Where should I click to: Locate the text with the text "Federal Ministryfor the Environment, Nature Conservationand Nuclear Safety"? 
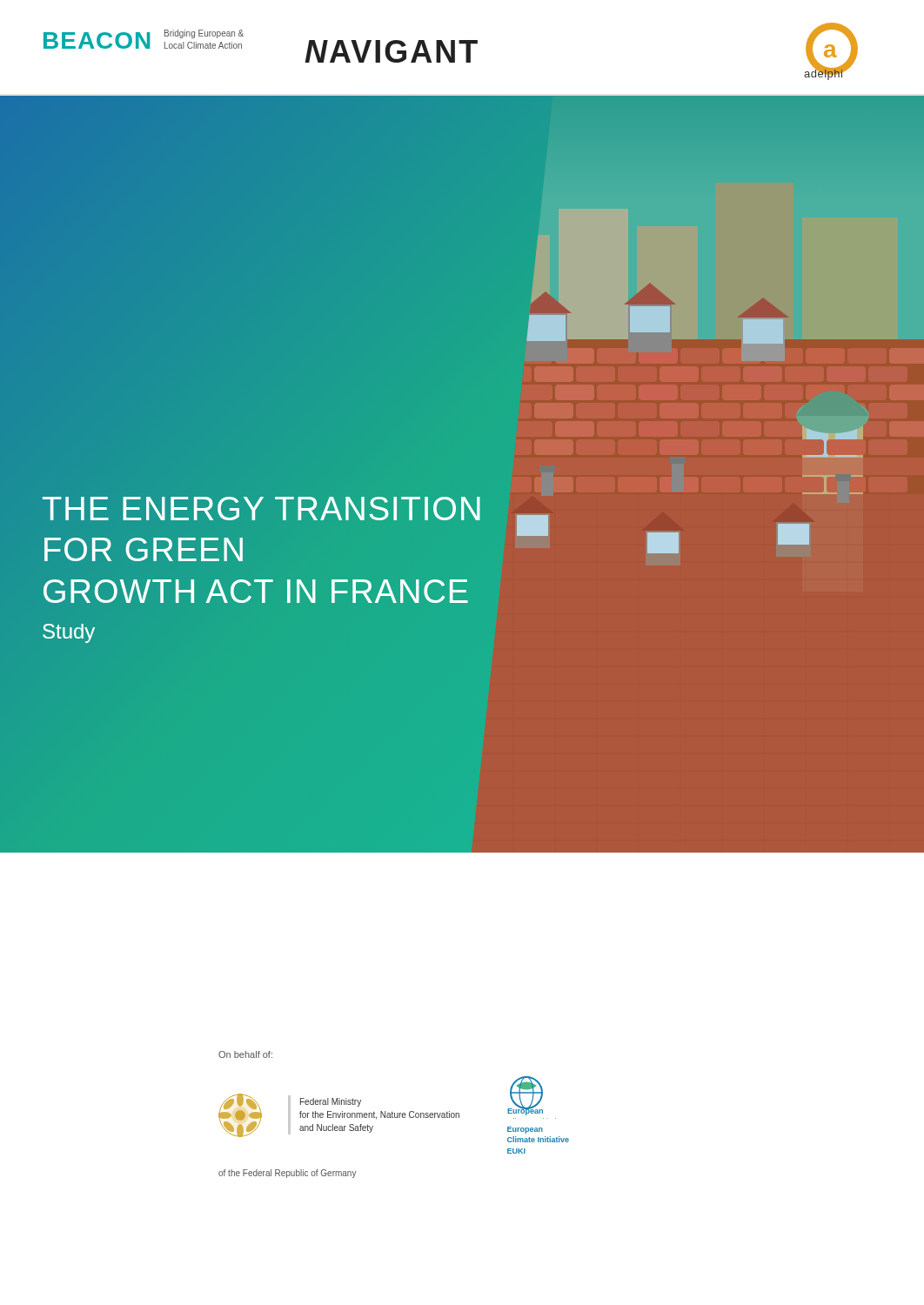coord(380,1115)
